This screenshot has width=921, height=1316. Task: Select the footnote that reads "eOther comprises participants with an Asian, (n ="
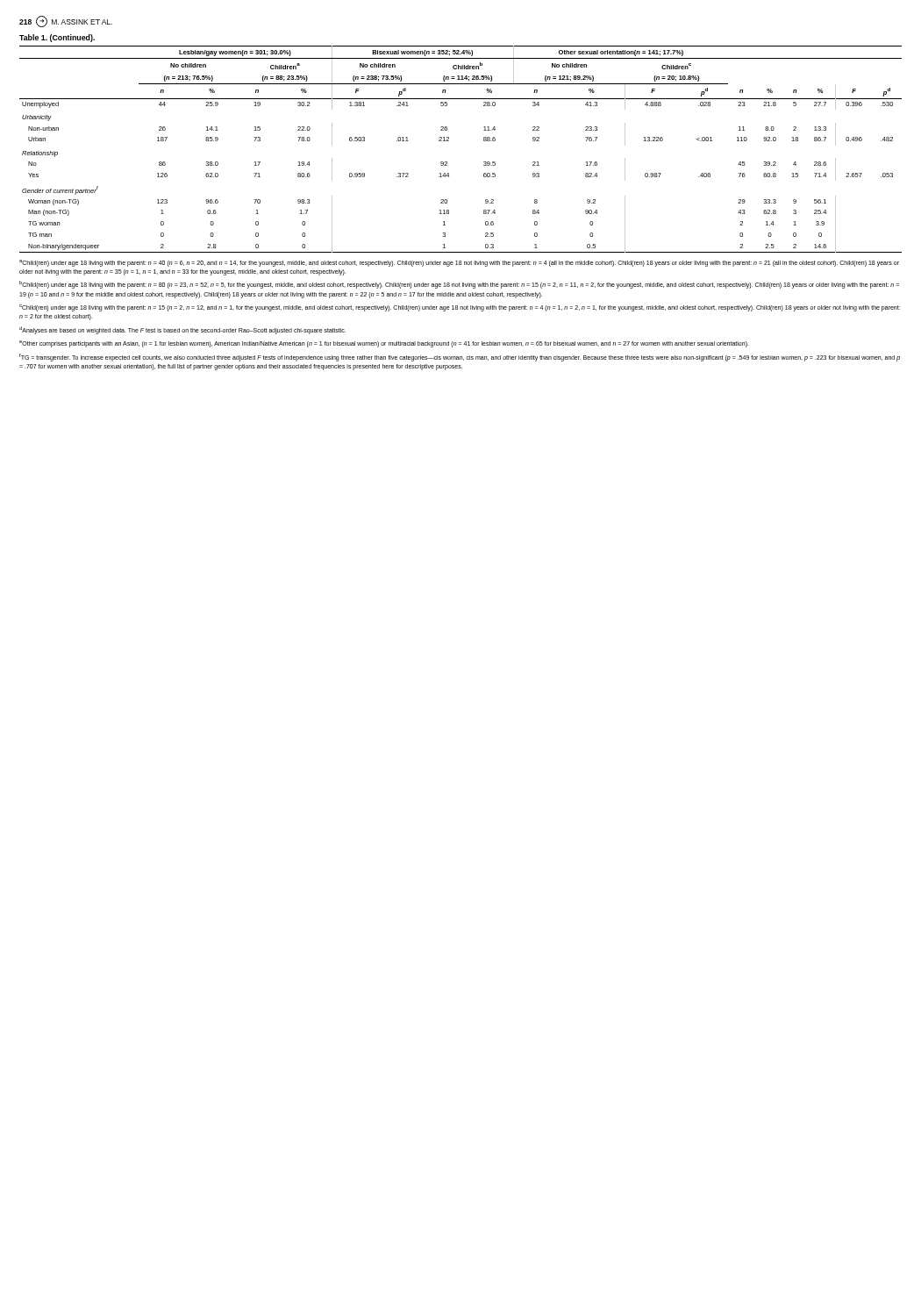point(460,343)
